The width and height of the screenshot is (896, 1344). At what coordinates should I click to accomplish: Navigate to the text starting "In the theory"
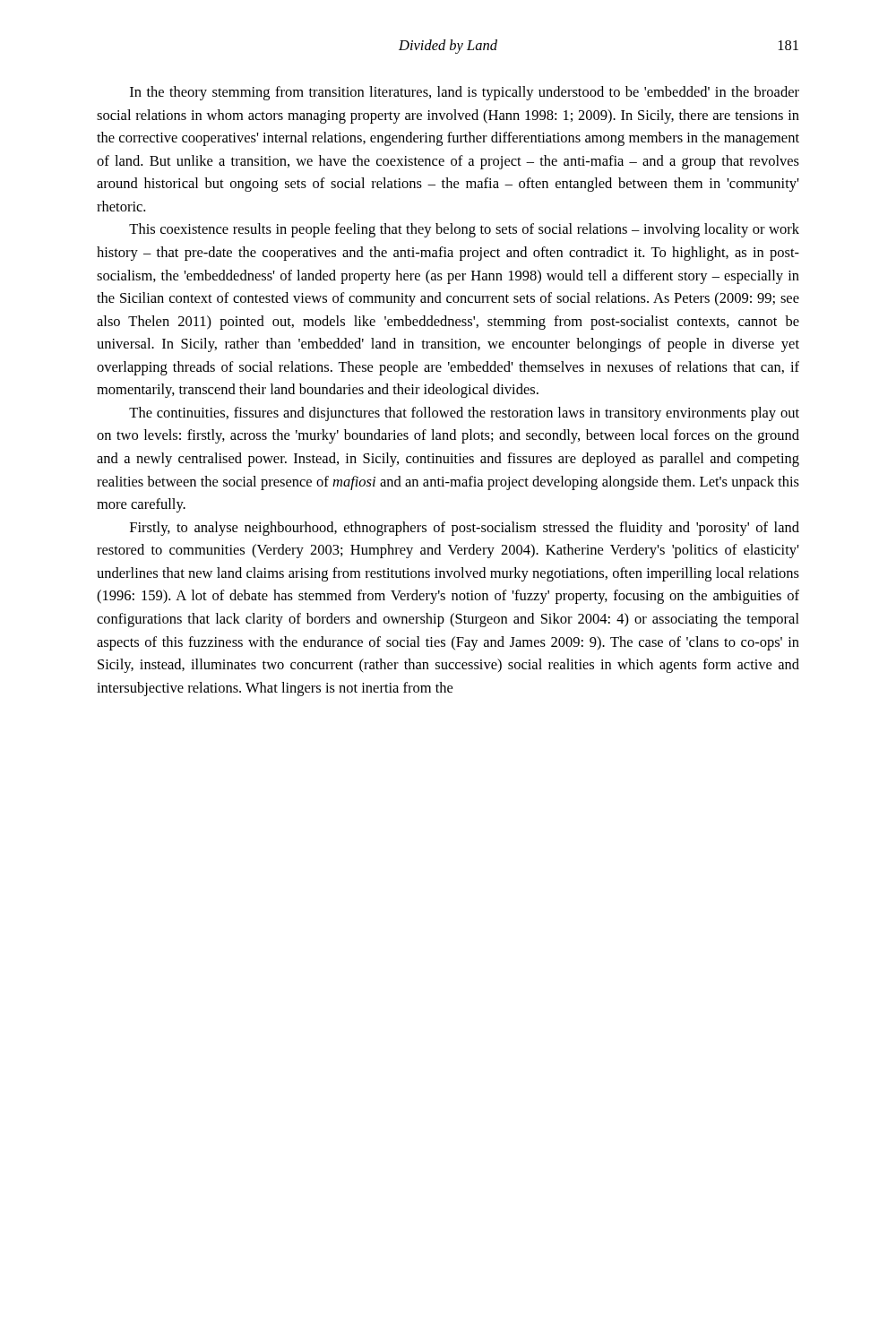pos(448,149)
